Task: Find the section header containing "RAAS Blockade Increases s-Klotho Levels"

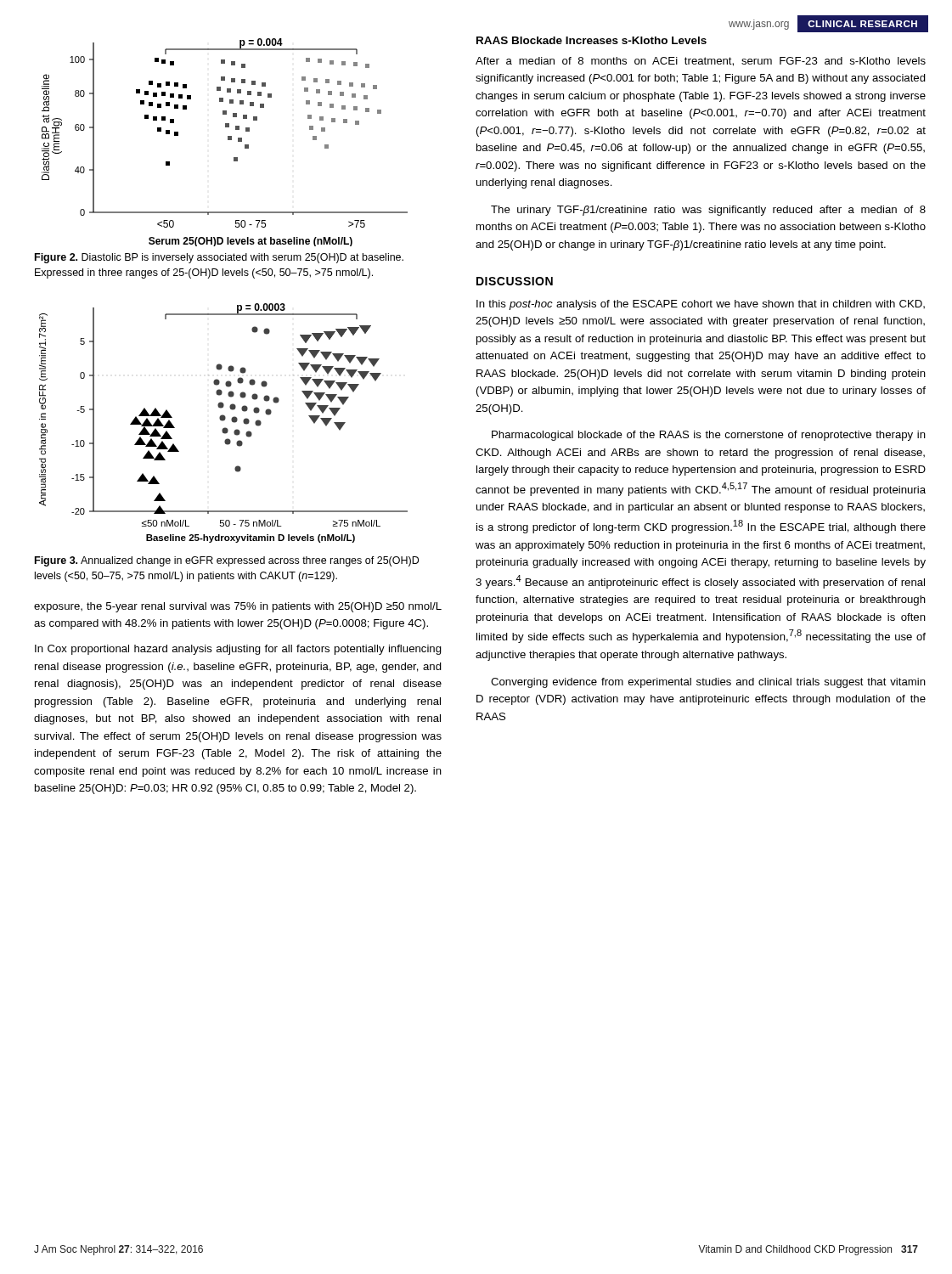Action: point(591,40)
